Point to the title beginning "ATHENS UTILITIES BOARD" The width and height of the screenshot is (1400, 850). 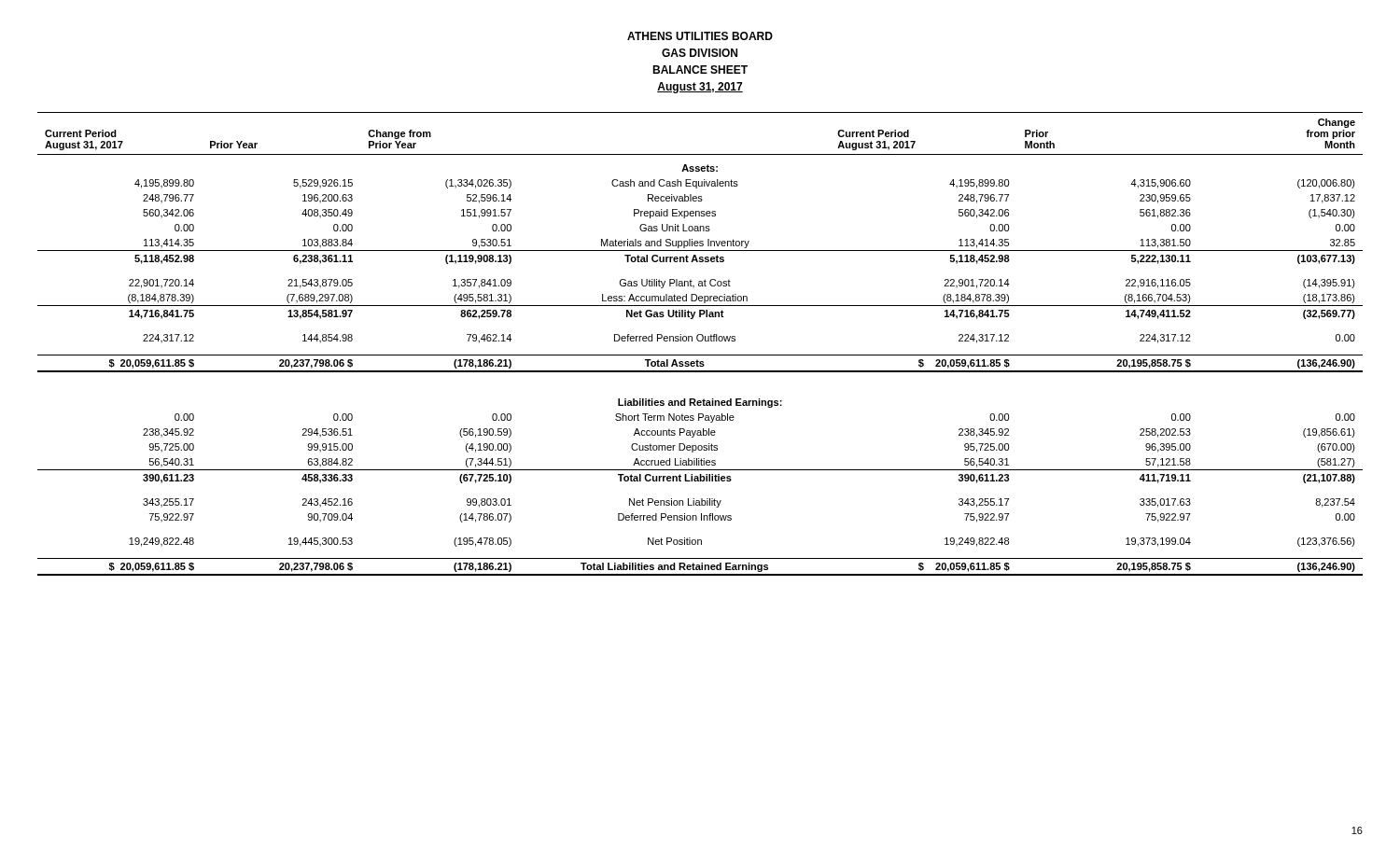[700, 62]
